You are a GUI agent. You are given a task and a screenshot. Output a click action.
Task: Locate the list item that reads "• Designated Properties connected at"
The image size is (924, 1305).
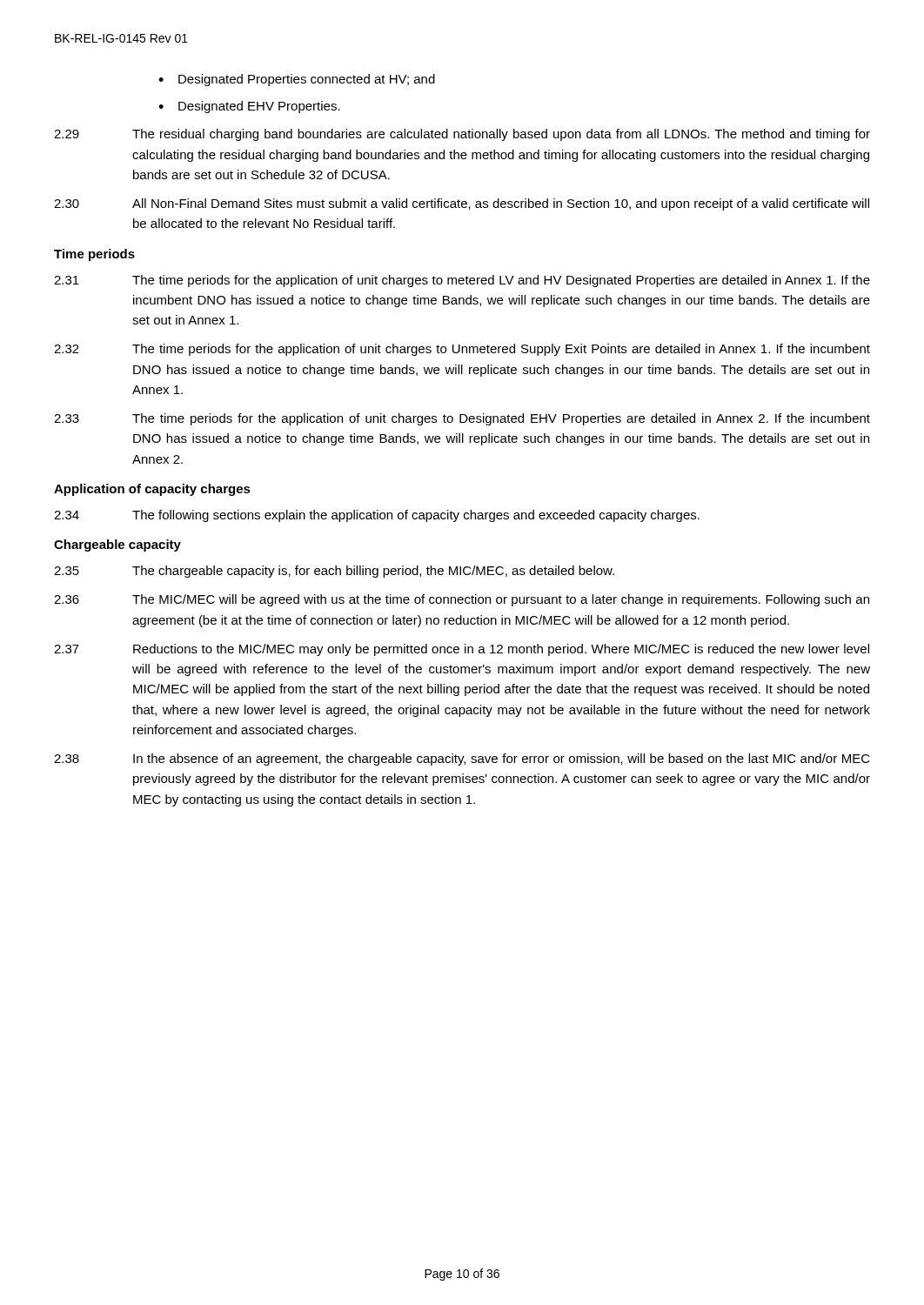[297, 81]
